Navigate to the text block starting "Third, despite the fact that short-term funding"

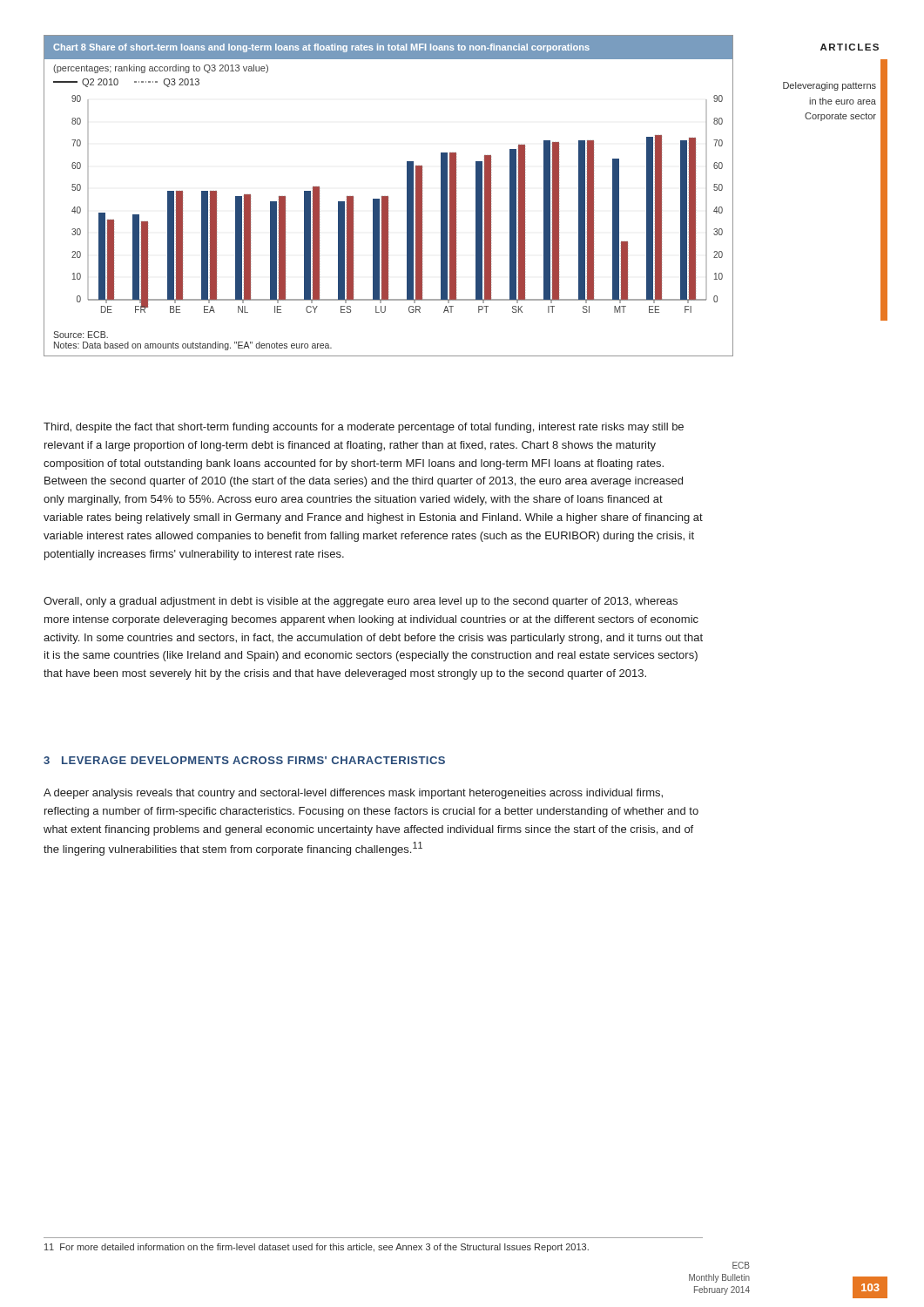(373, 491)
